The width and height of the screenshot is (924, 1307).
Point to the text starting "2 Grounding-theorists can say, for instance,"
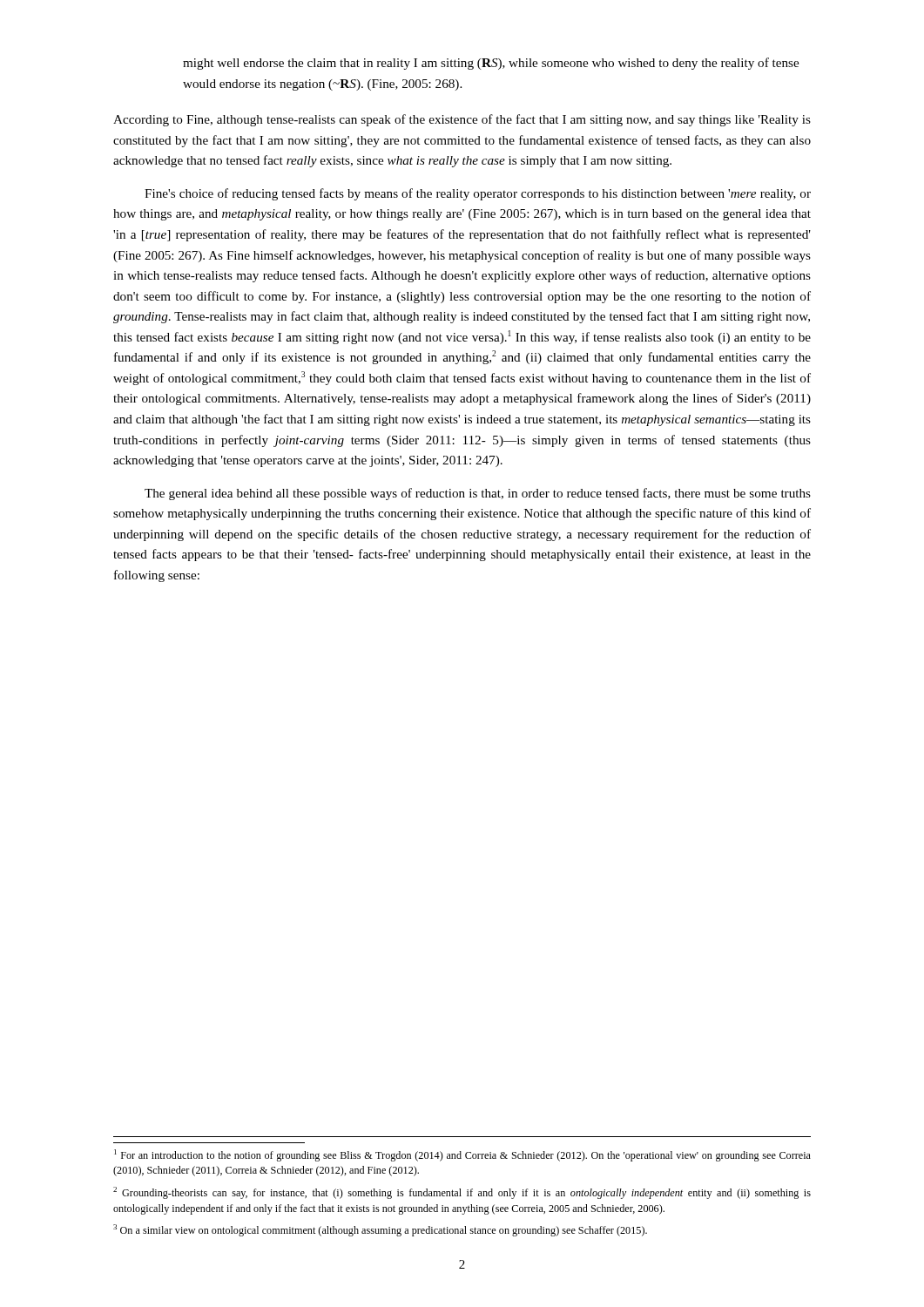(462, 1200)
